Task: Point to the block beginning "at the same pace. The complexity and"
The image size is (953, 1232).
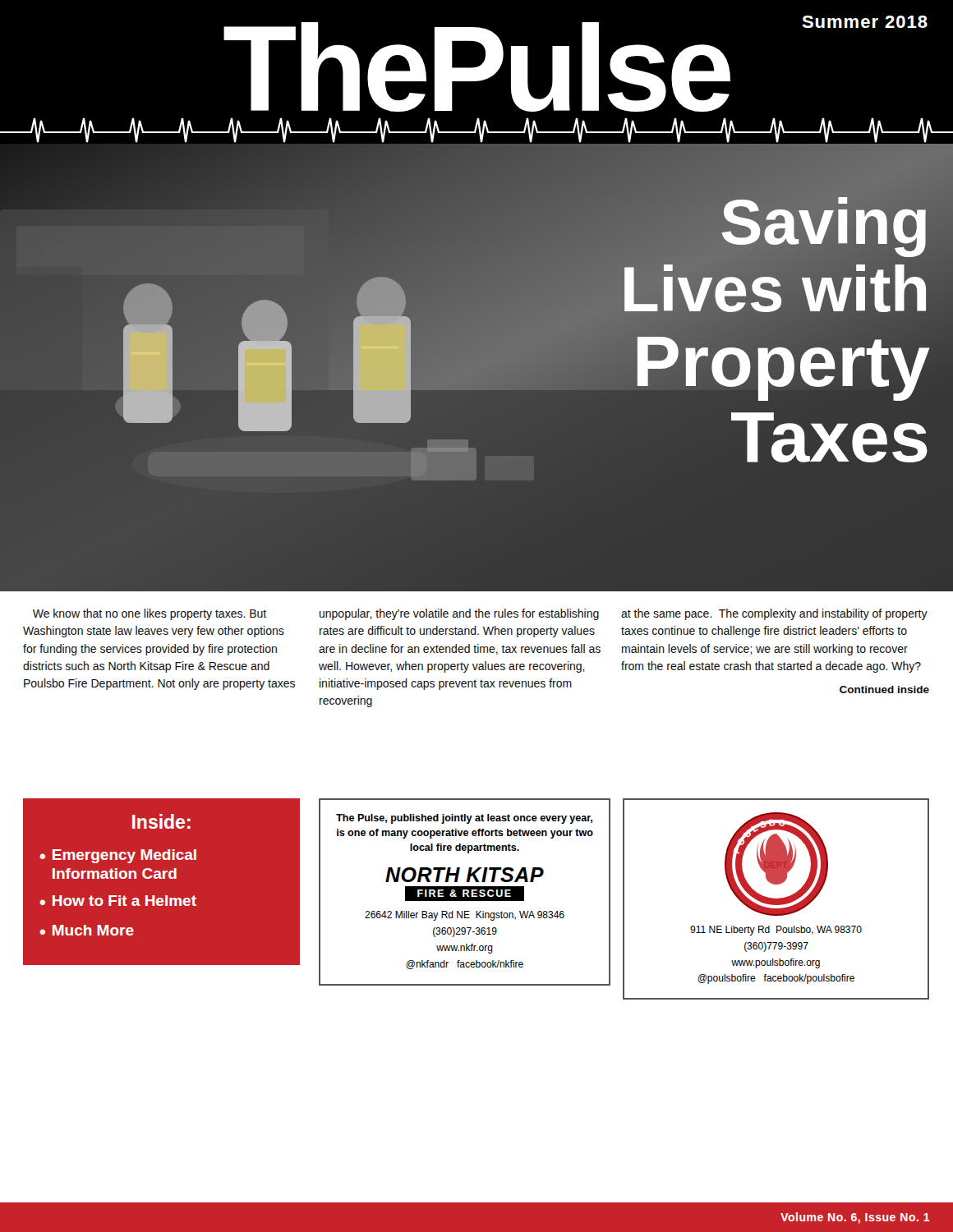Action: coord(775,653)
